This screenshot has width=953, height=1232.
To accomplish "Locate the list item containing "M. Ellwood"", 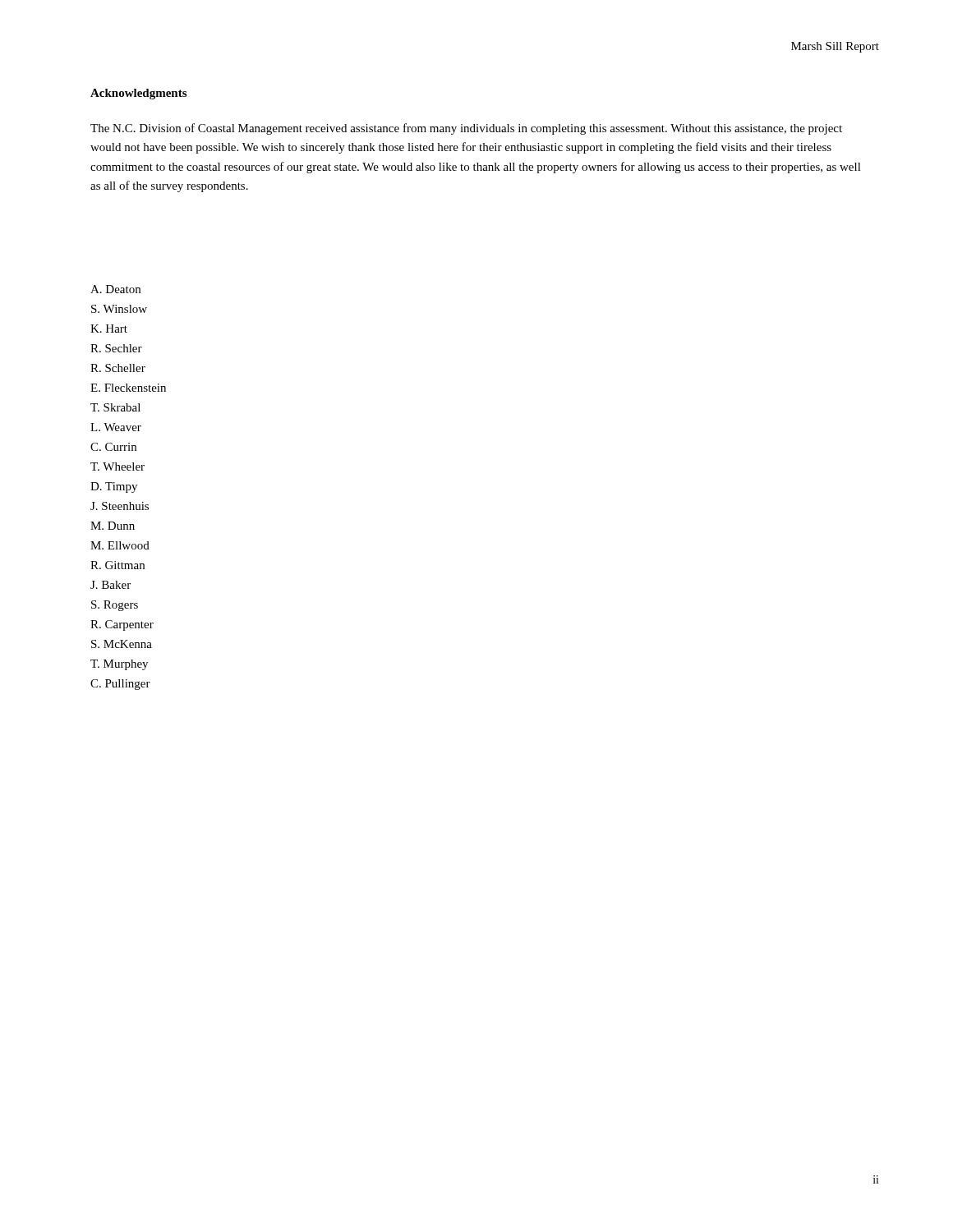I will tap(120, 545).
